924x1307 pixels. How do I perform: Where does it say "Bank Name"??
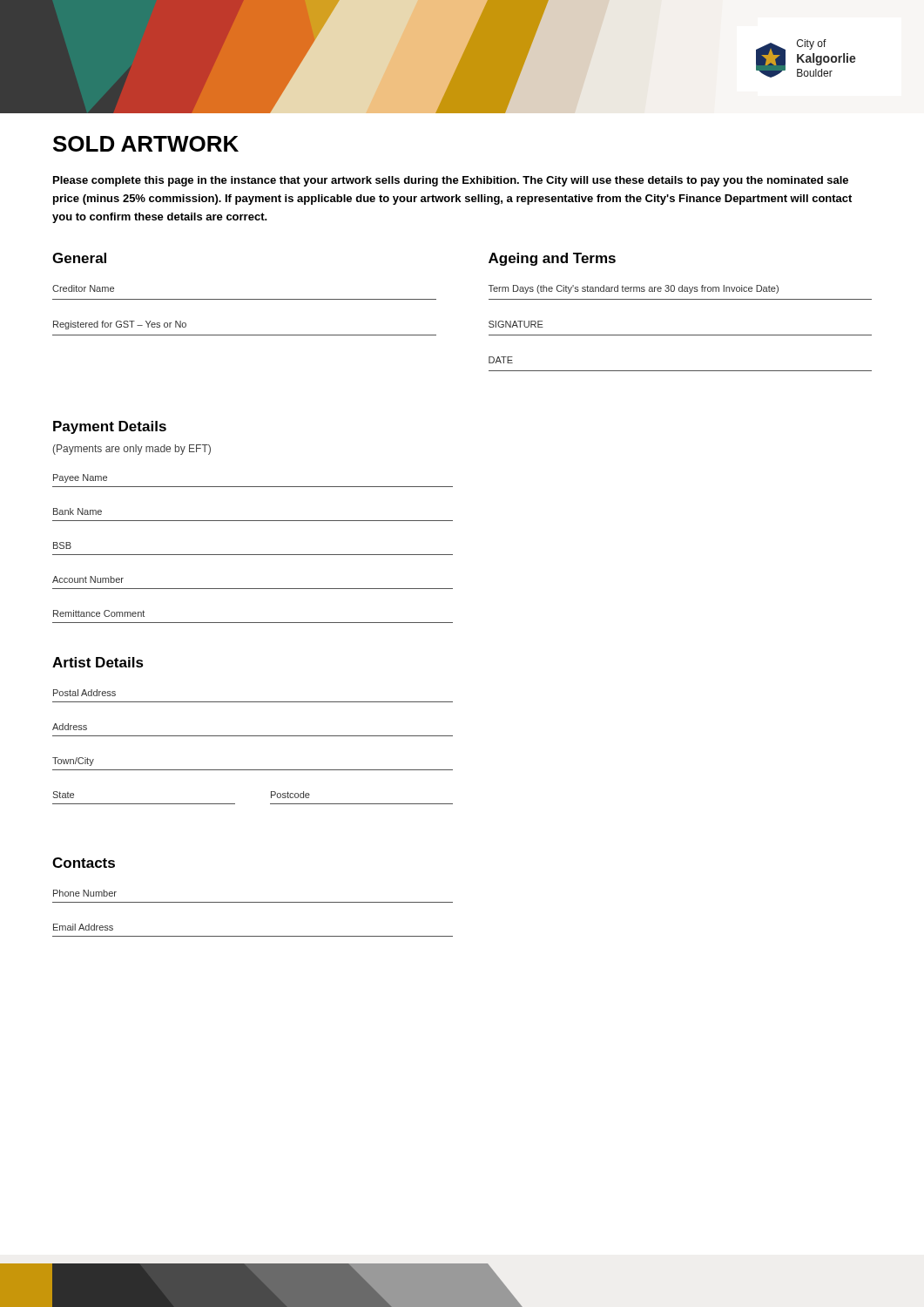[253, 512]
